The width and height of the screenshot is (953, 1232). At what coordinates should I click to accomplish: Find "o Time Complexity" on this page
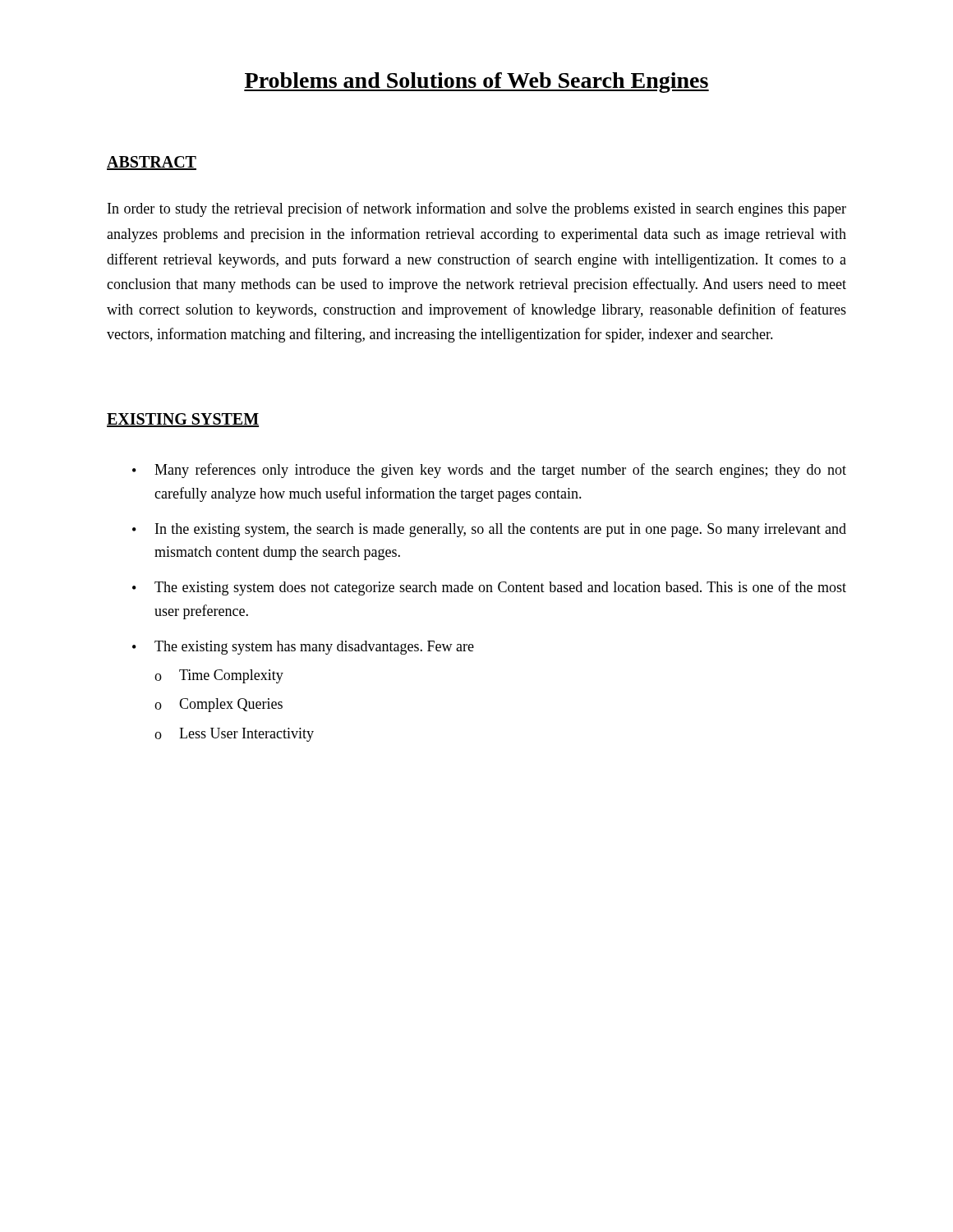coord(219,676)
